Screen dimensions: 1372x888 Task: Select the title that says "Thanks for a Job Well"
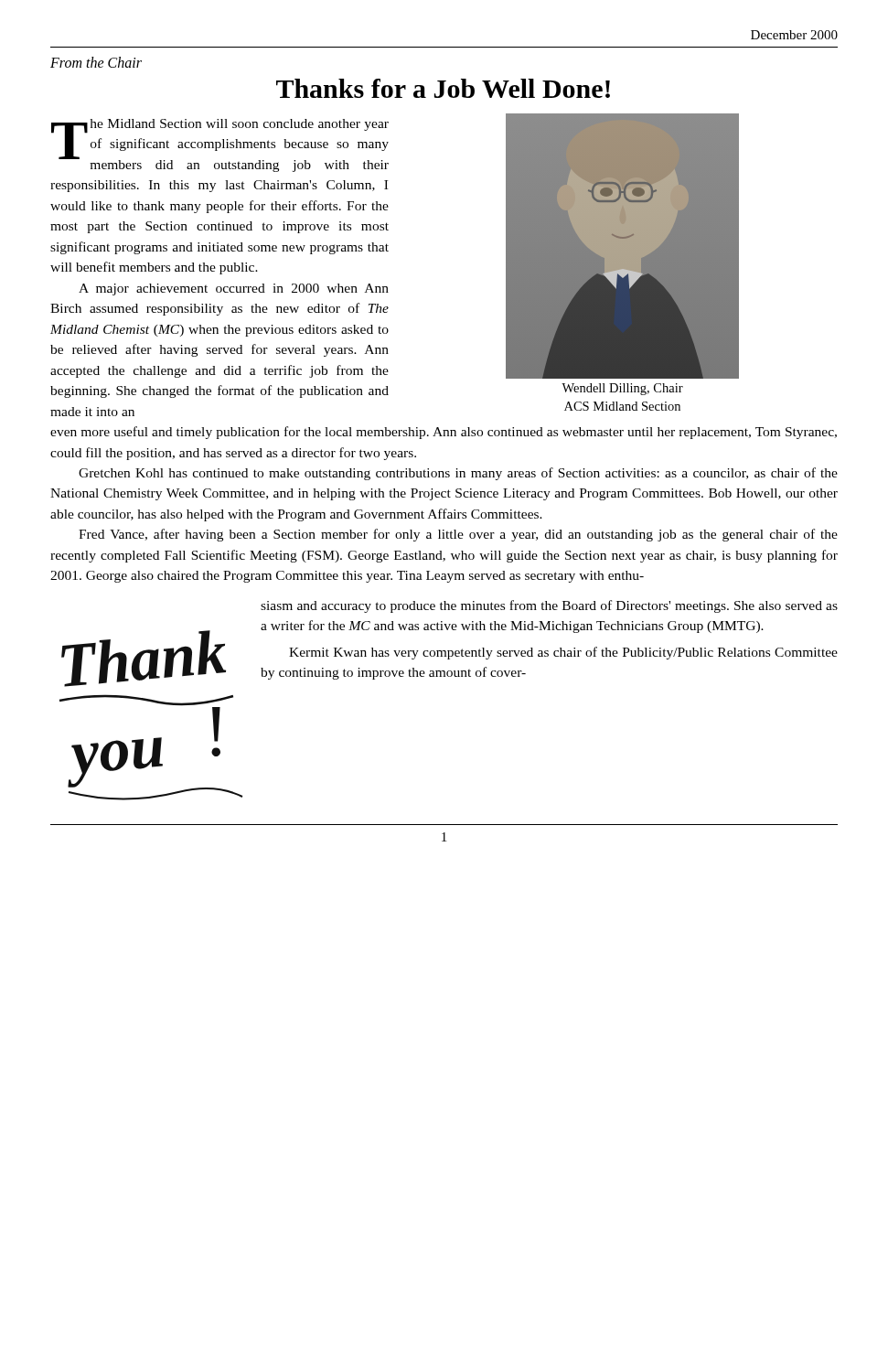pyautogui.click(x=444, y=88)
